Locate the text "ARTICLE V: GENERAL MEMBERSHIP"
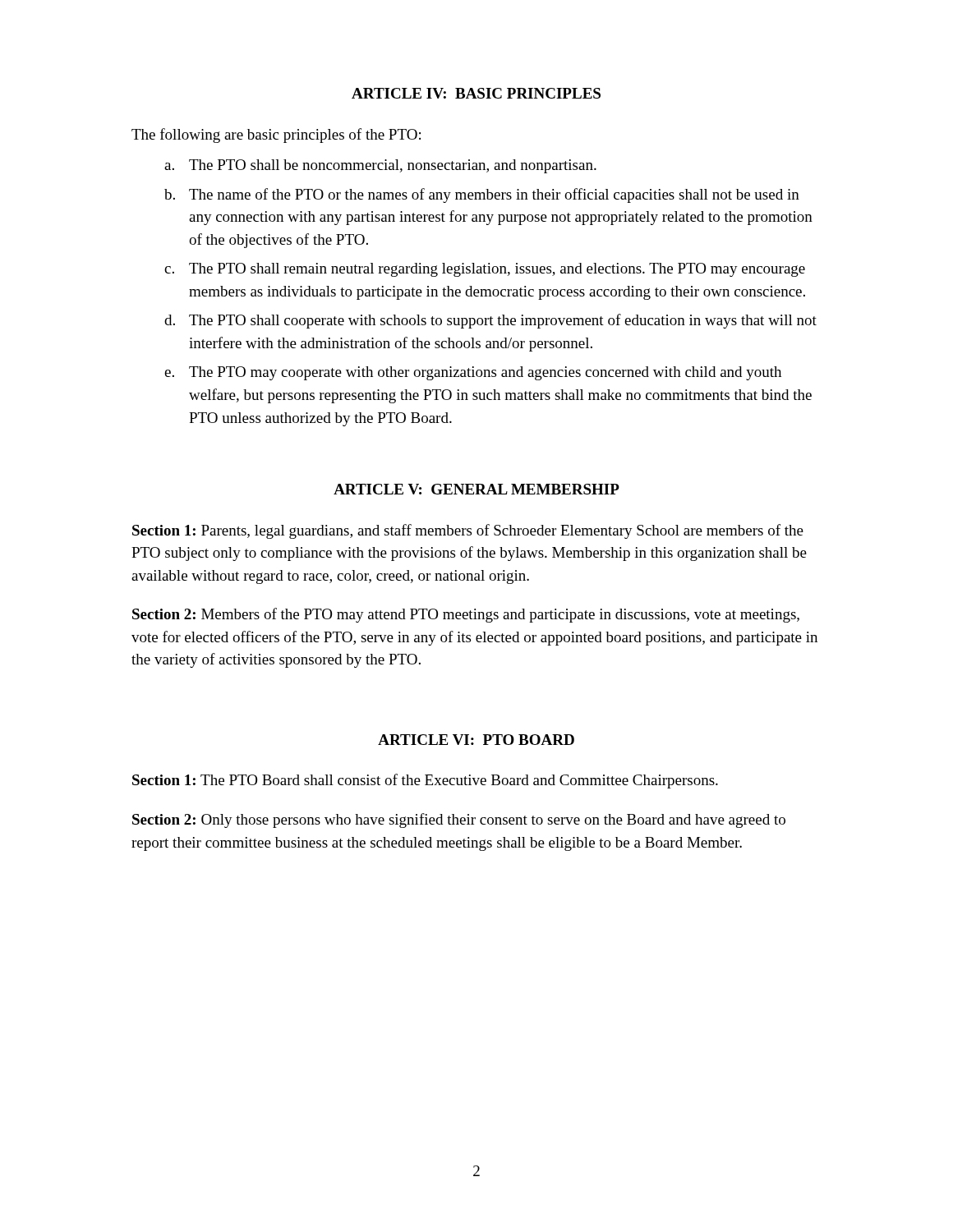Screen dimensions: 1232x953 [x=476, y=489]
